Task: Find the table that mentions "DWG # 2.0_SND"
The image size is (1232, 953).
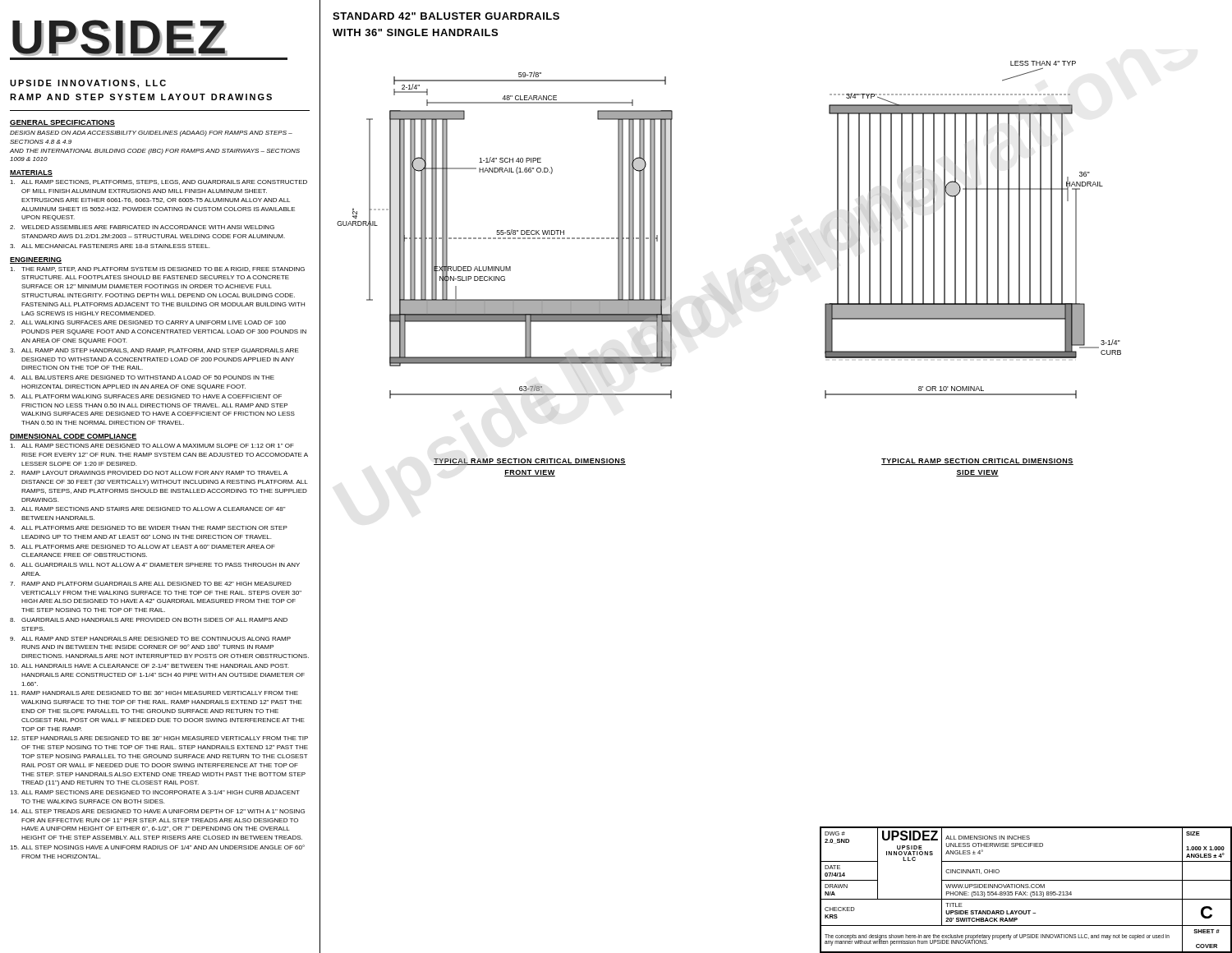Action: coord(1026,890)
